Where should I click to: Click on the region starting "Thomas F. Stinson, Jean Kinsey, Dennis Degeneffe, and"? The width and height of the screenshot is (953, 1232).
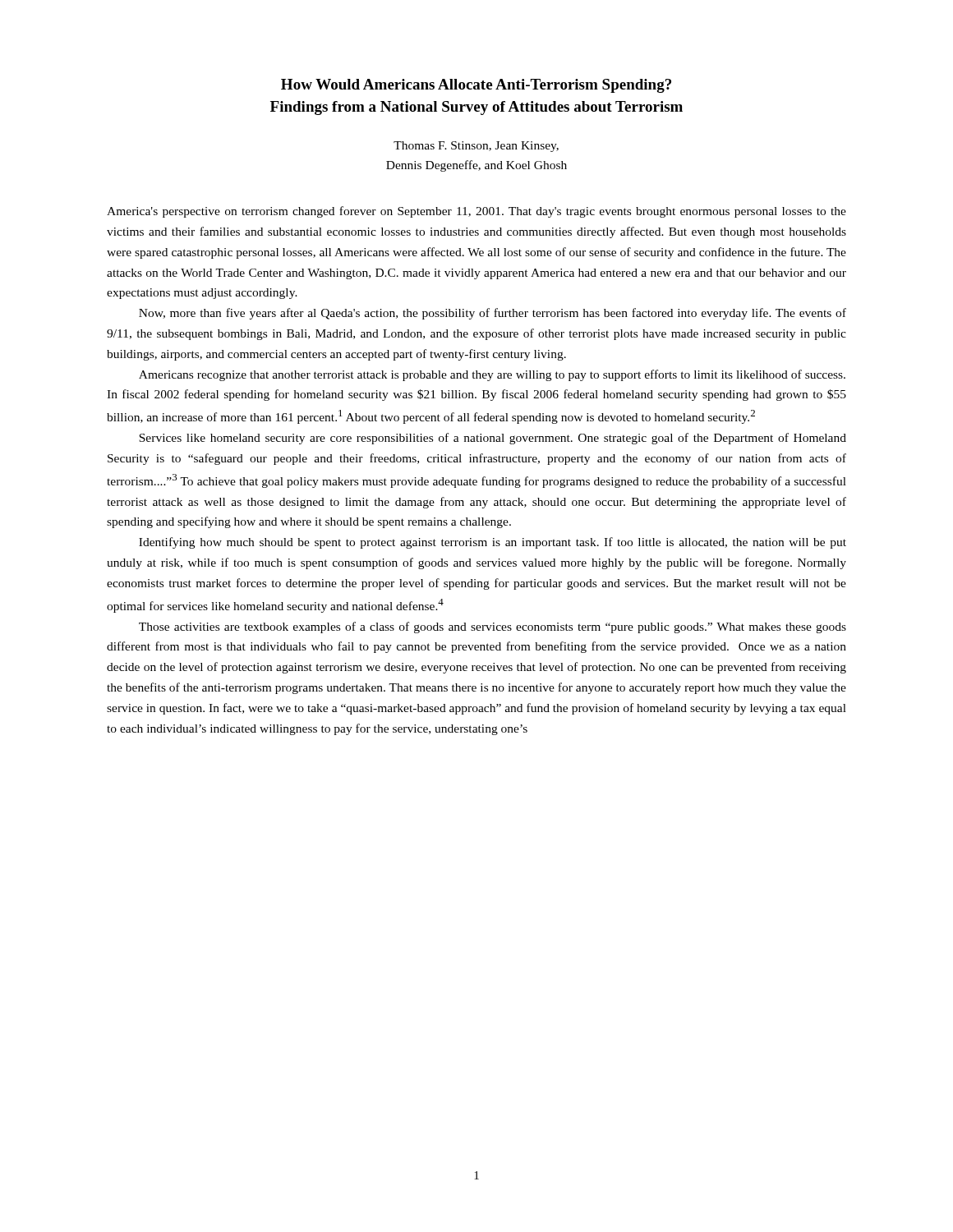476,155
